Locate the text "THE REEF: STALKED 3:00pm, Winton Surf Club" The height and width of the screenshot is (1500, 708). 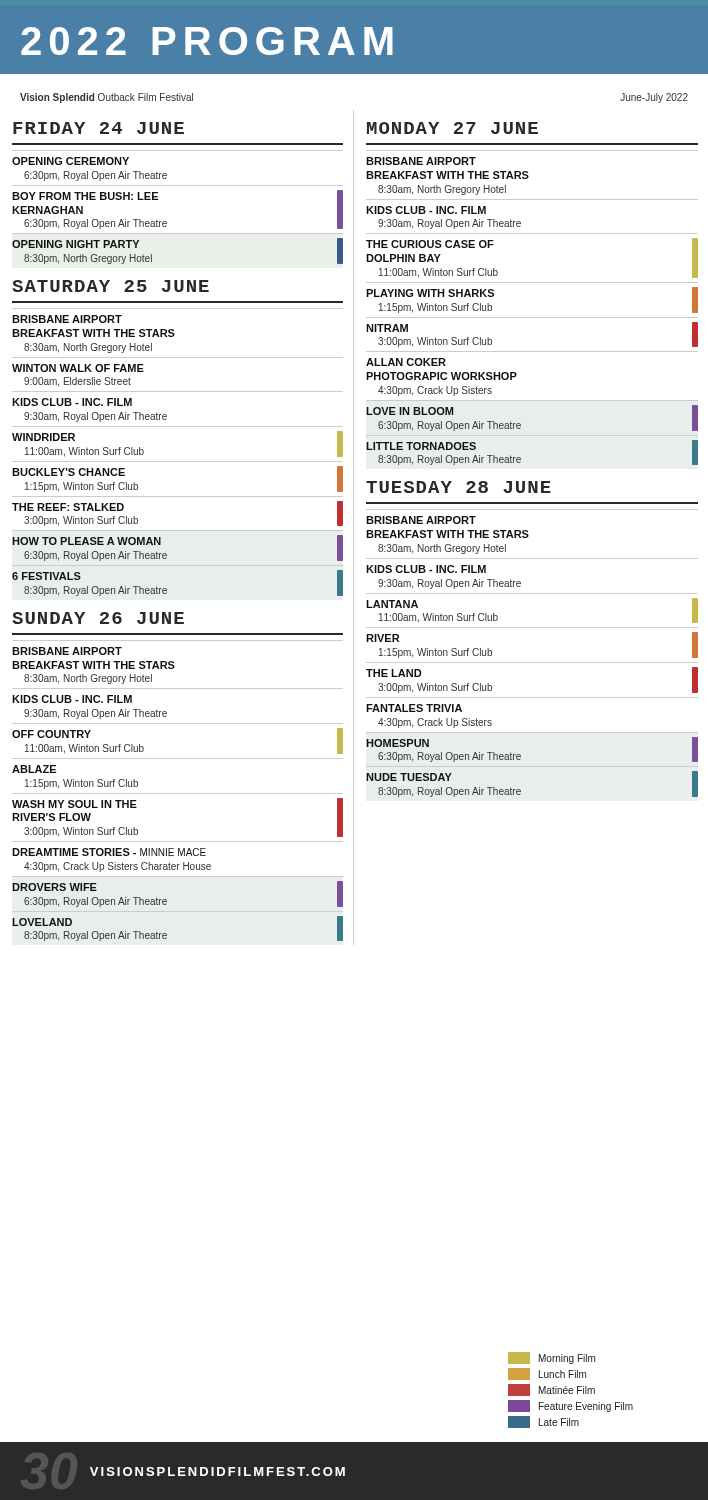point(76,510)
